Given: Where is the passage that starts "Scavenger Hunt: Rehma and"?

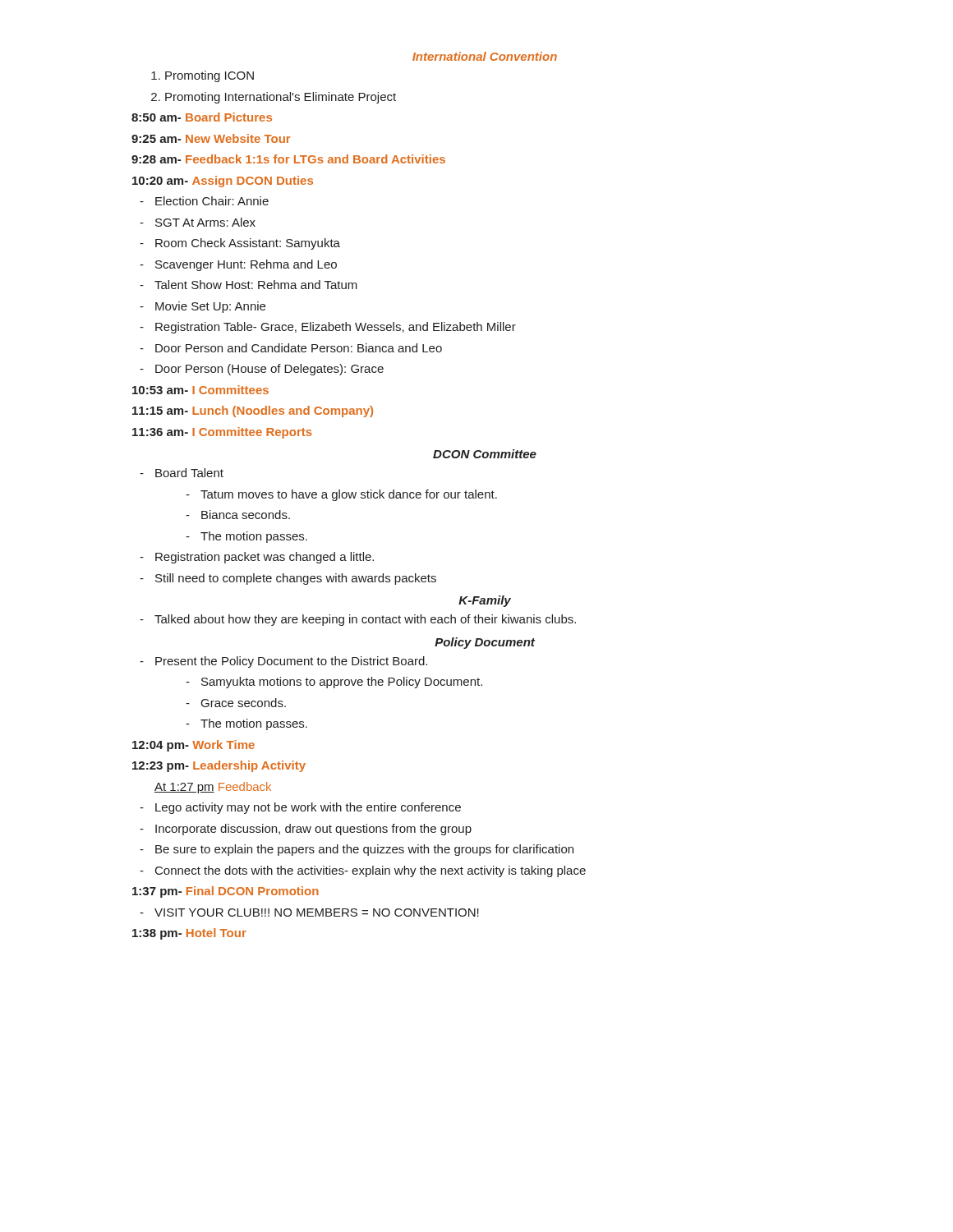Looking at the screenshot, I should (x=246, y=264).
